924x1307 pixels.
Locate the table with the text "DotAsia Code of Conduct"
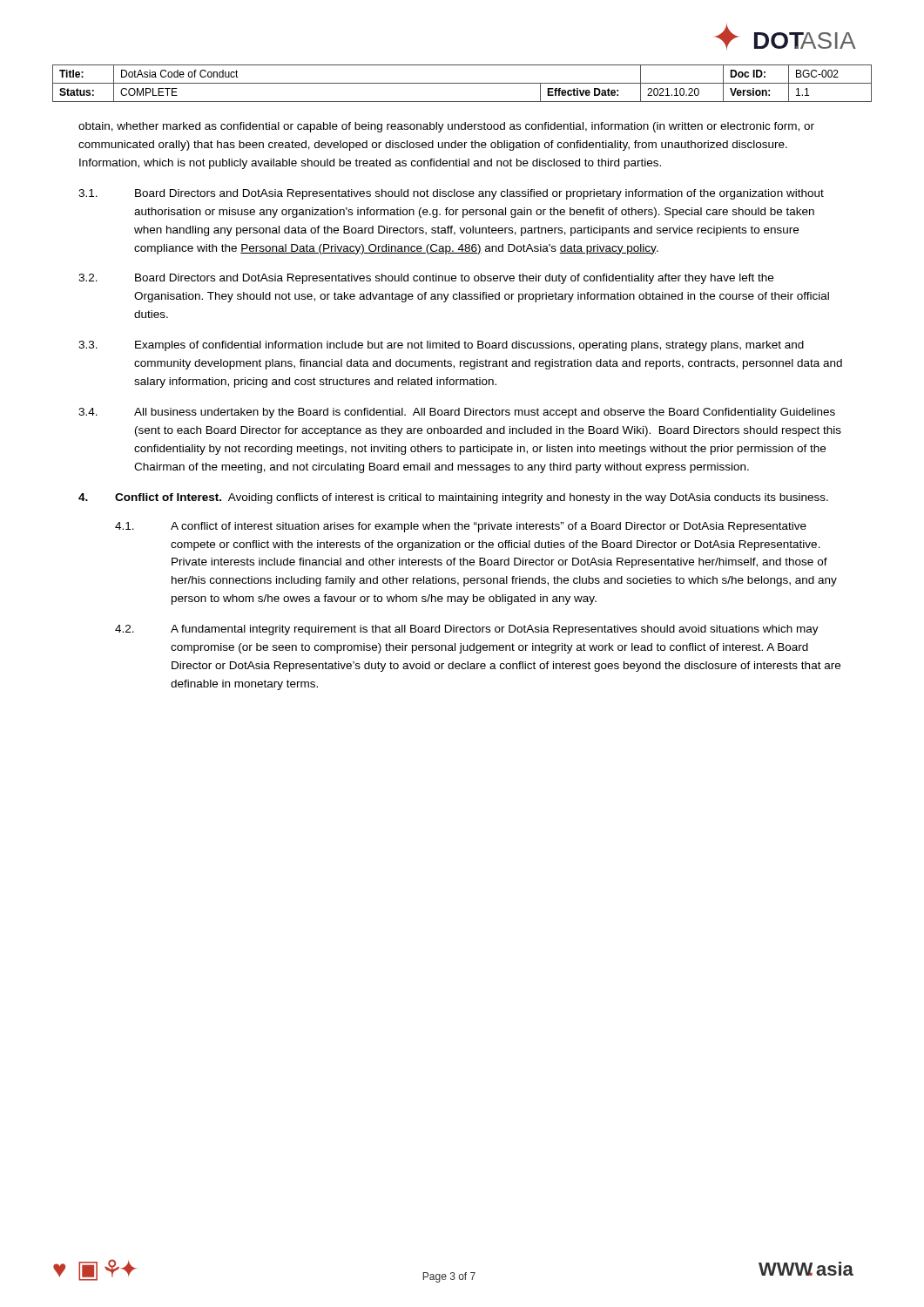pyautogui.click(x=462, y=83)
